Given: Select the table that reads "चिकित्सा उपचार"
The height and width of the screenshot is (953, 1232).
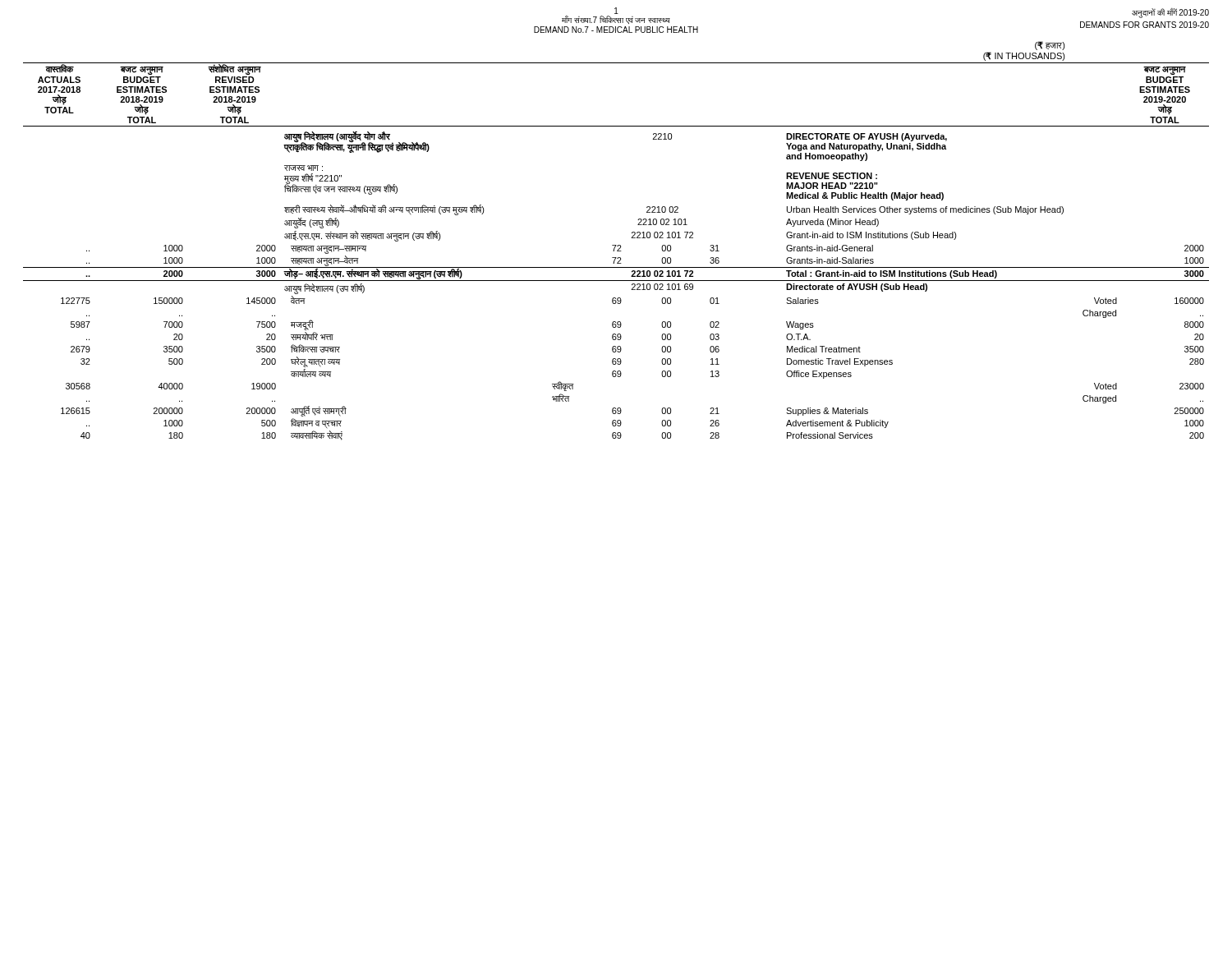Looking at the screenshot, I should click(616, 241).
